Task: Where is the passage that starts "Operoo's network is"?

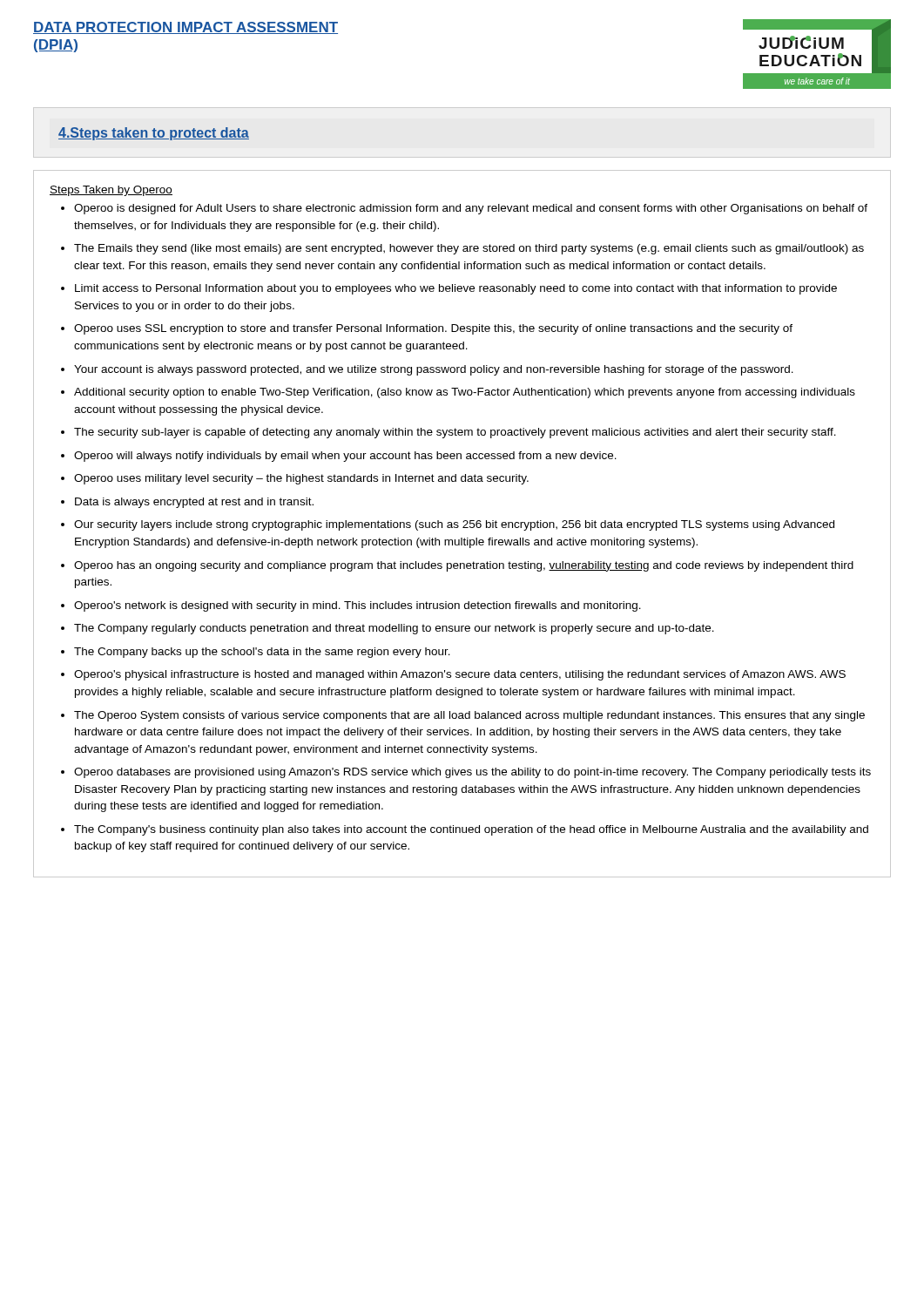Action: tap(358, 605)
